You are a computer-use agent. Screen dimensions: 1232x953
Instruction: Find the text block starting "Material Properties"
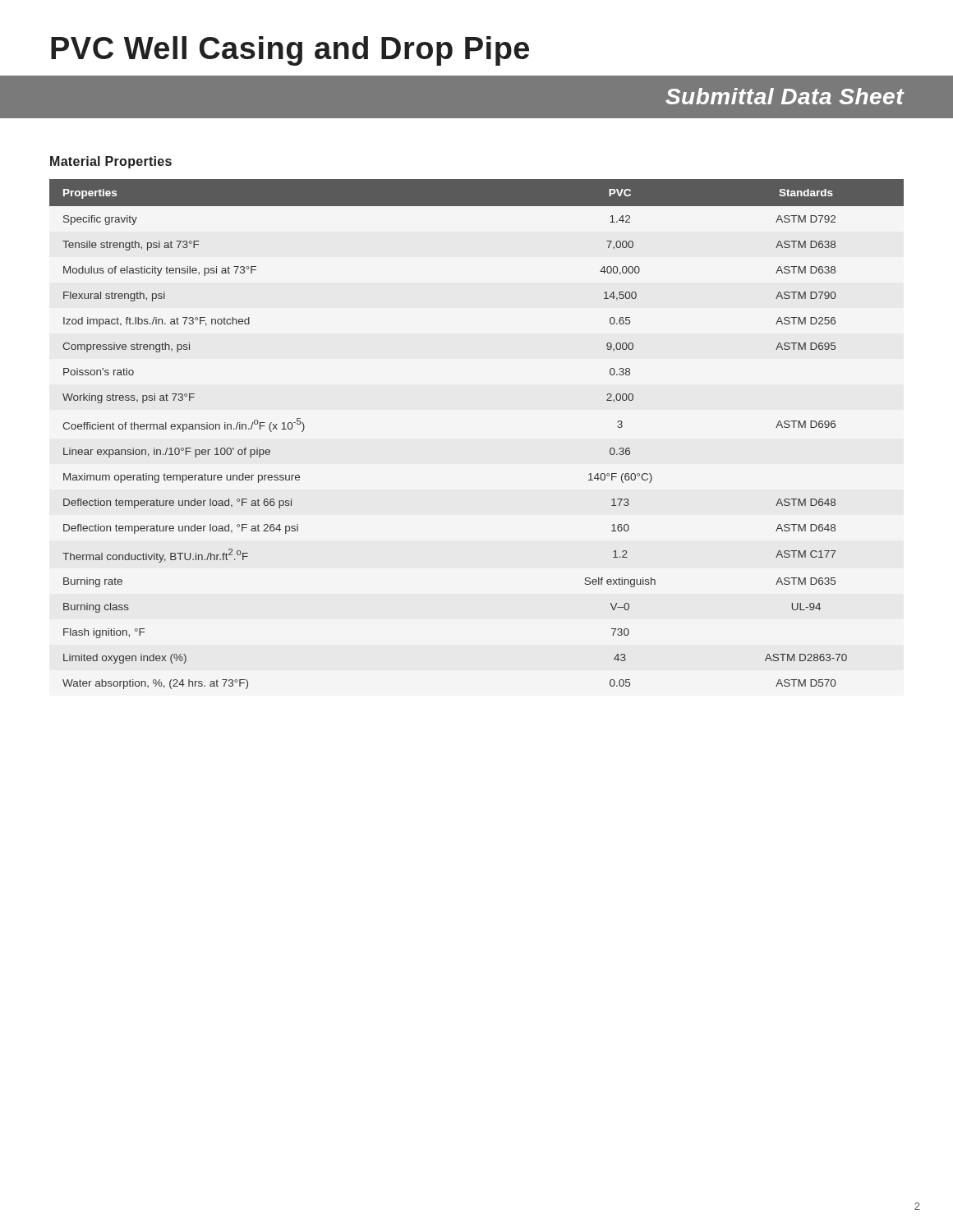coord(111,162)
